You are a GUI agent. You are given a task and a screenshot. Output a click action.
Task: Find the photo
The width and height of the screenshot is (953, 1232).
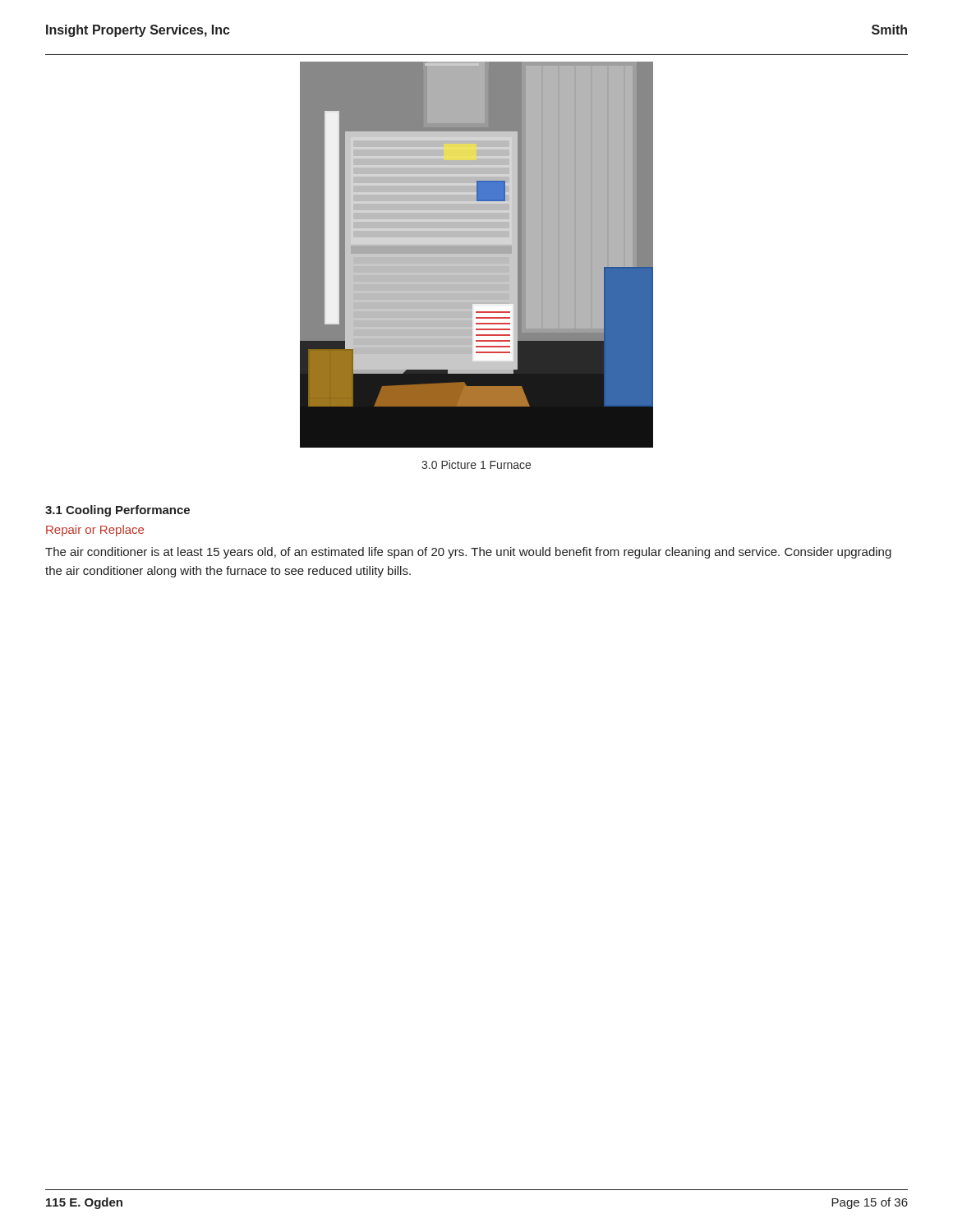click(476, 255)
